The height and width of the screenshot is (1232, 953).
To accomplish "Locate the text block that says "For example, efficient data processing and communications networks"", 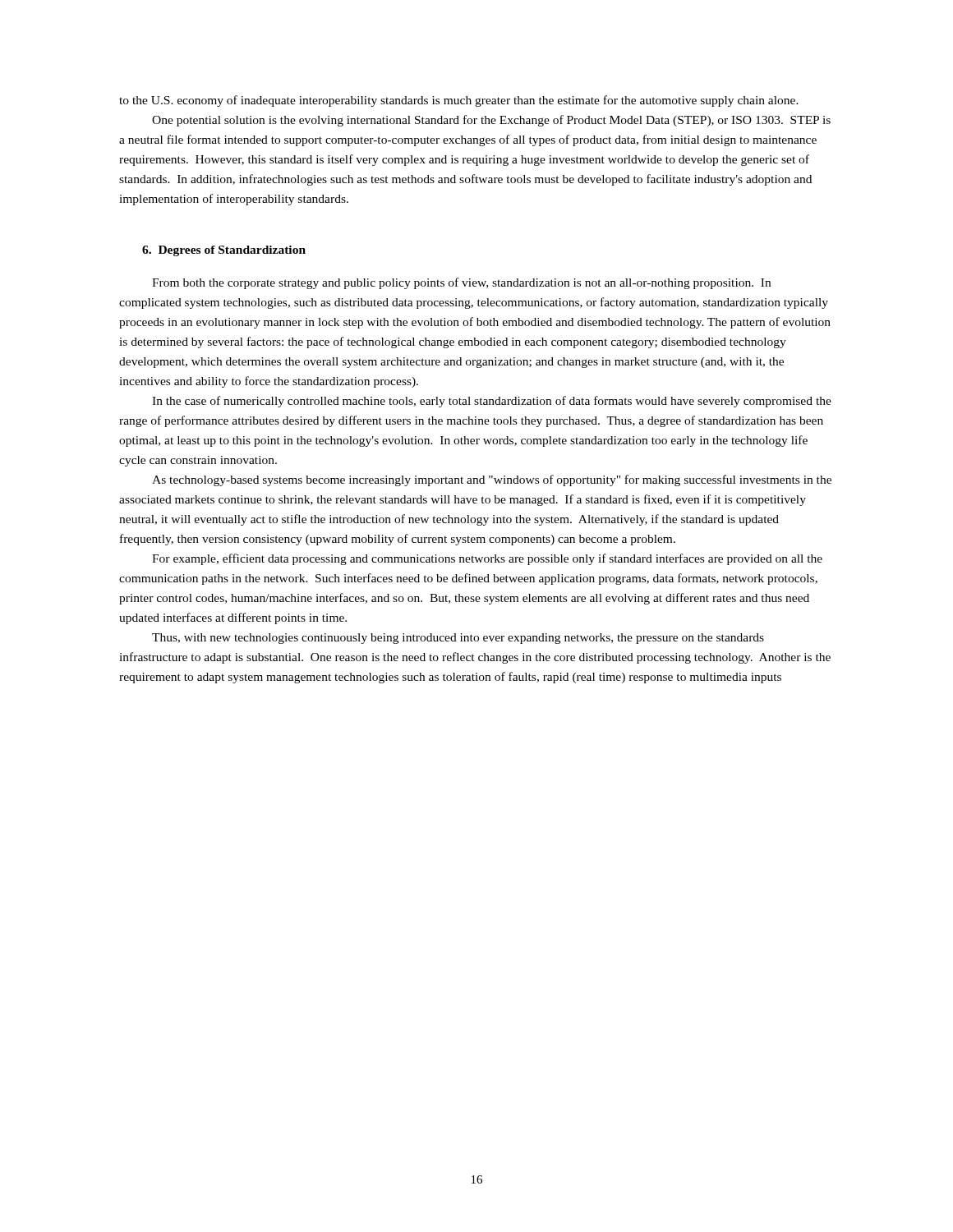I will click(x=476, y=588).
